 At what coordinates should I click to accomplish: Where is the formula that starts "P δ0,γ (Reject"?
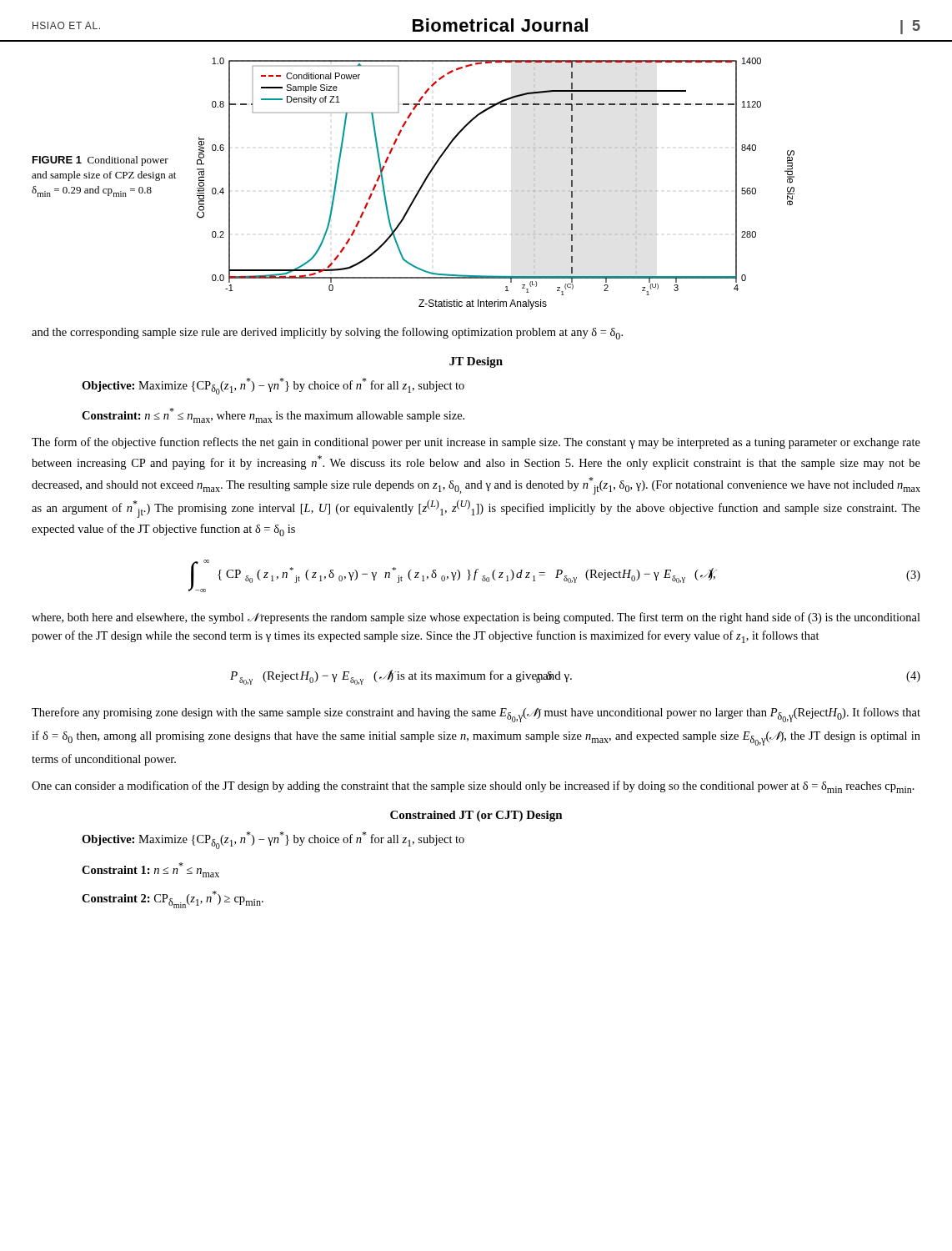[575, 676]
